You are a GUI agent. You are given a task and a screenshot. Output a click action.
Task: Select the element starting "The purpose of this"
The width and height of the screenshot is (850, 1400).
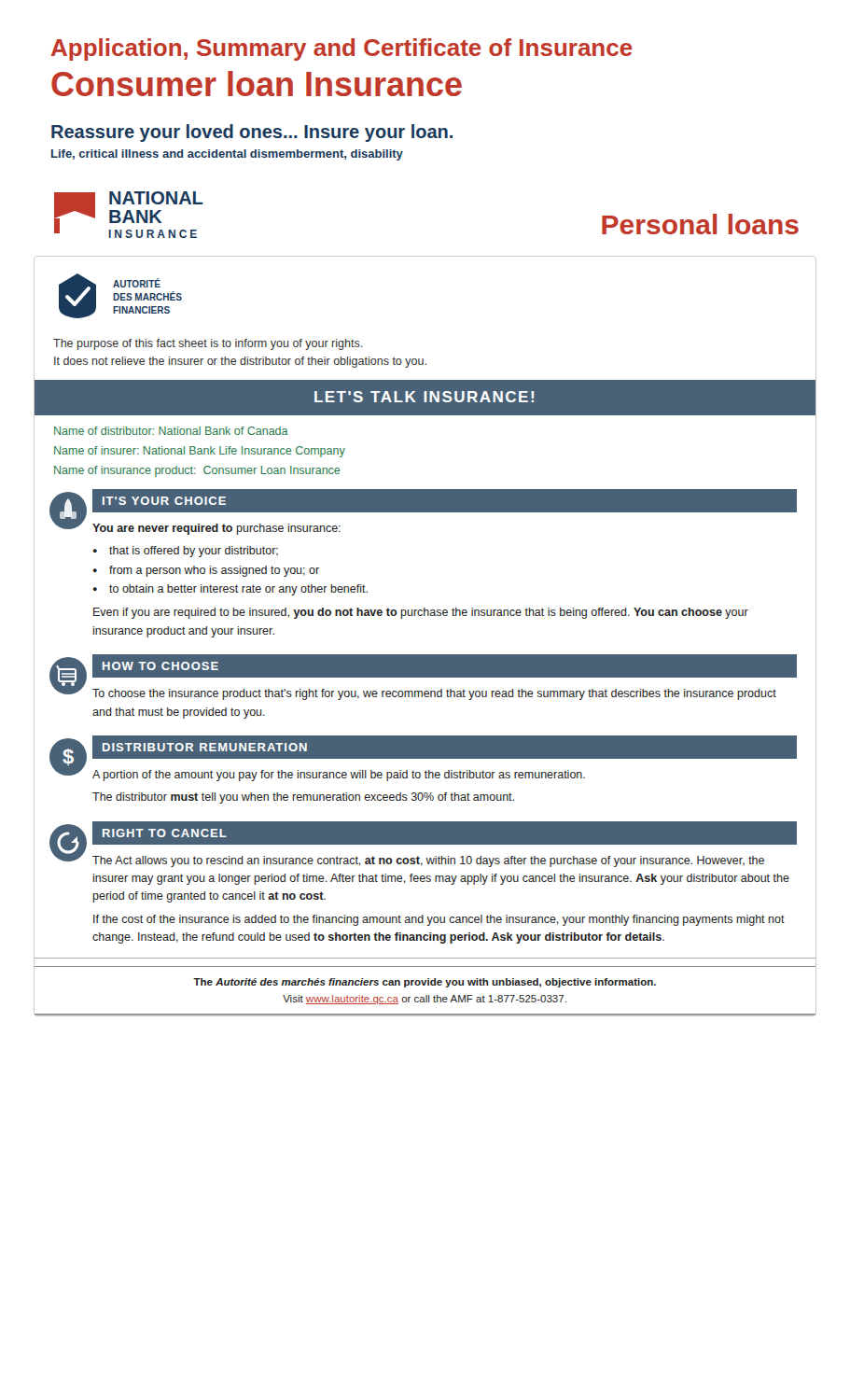(x=240, y=353)
